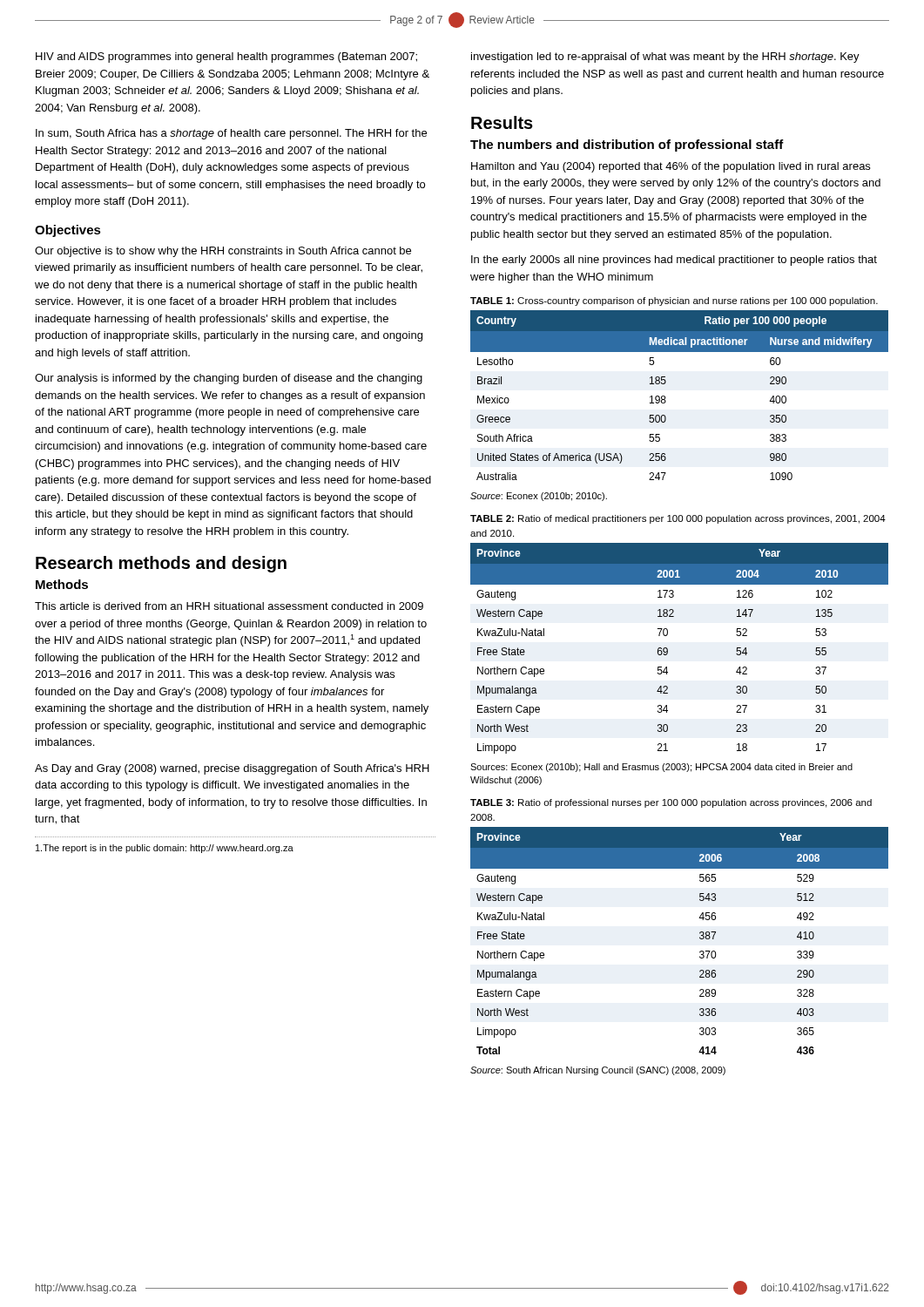Find the block on this page that starts "In the early 2000s all nine provinces had"
The width and height of the screenshot is (924, 1307).
tap(679, 268)
